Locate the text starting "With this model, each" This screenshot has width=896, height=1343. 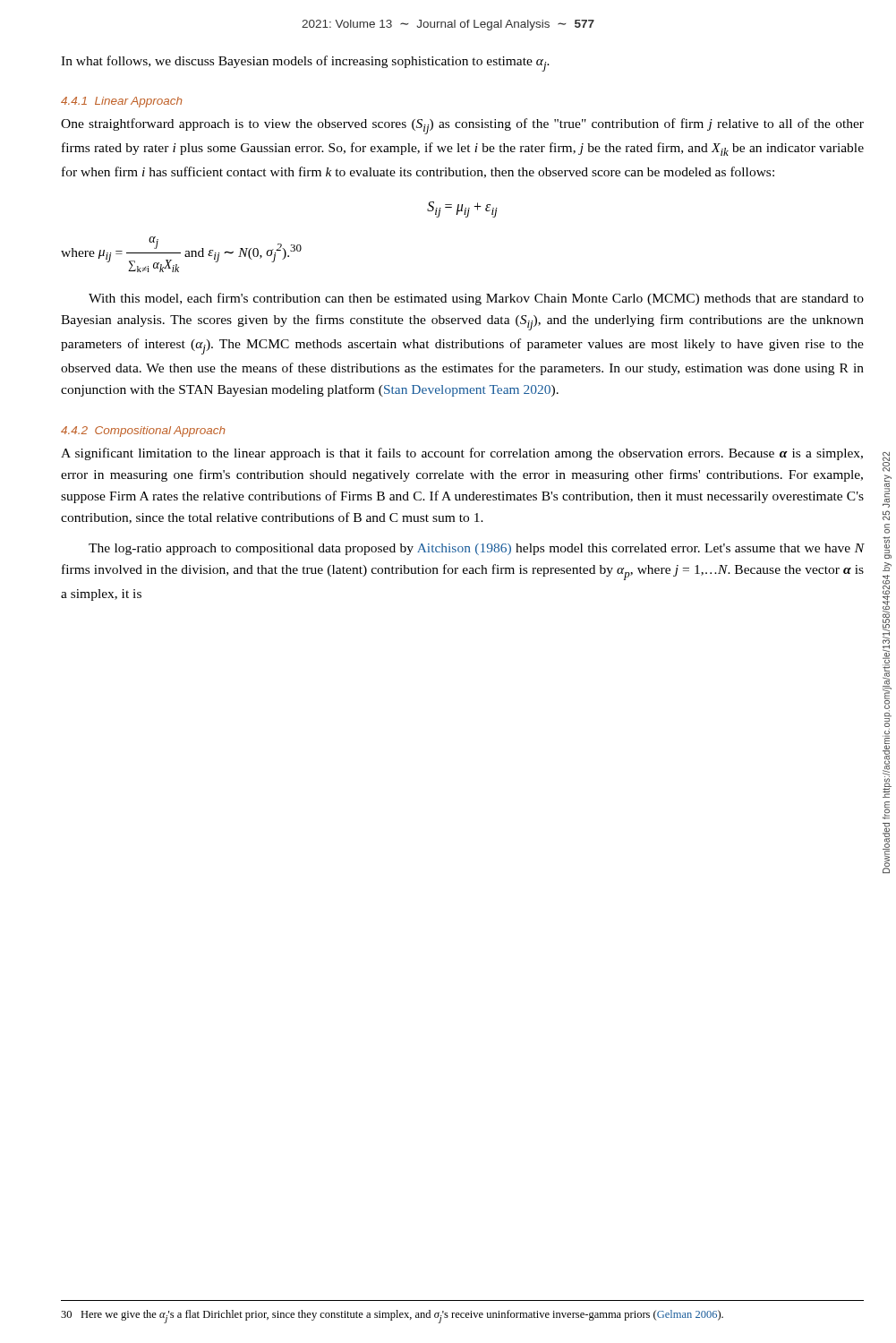[x=462, y=343]
